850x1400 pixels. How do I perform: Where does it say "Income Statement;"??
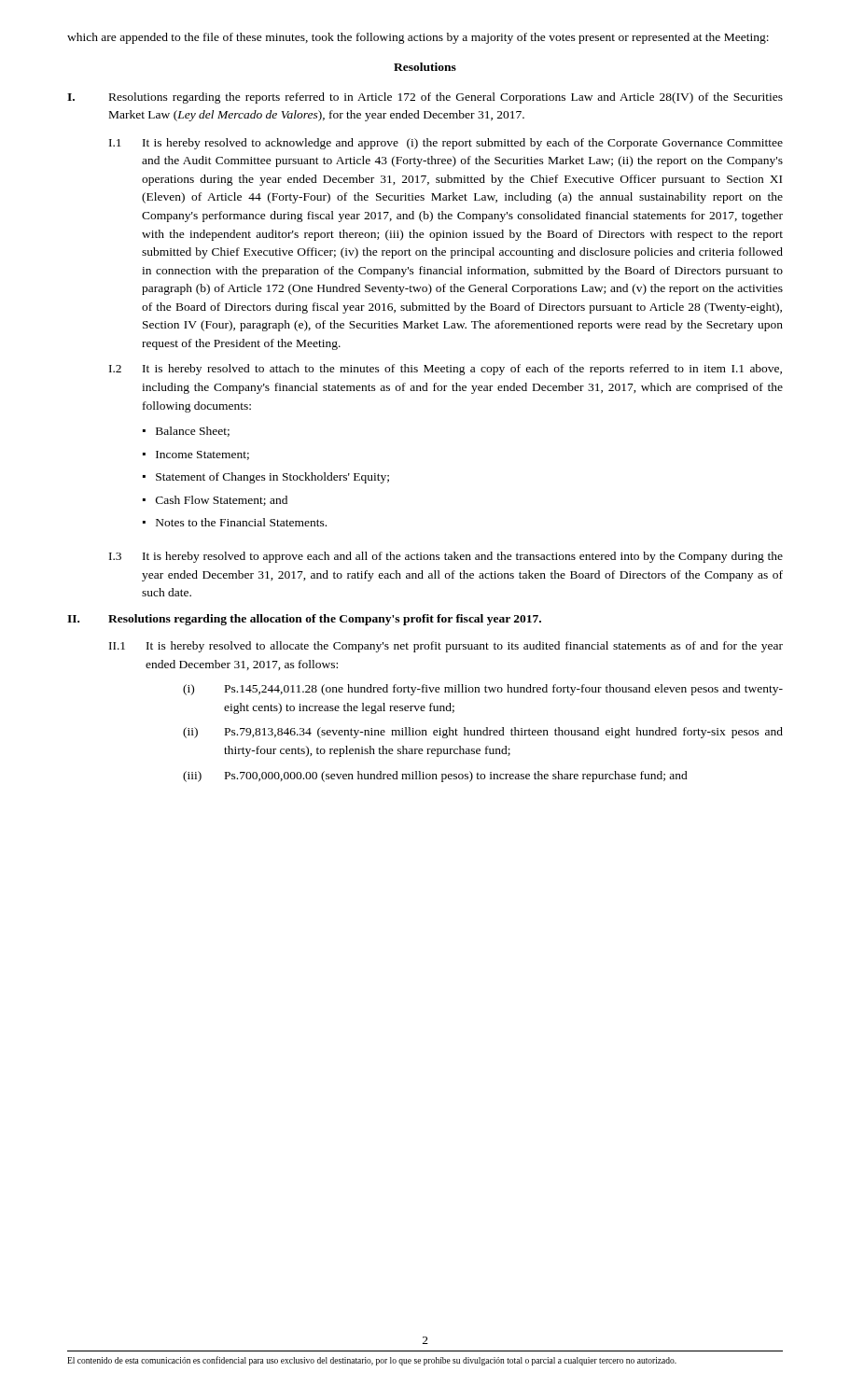coord(203,454)
